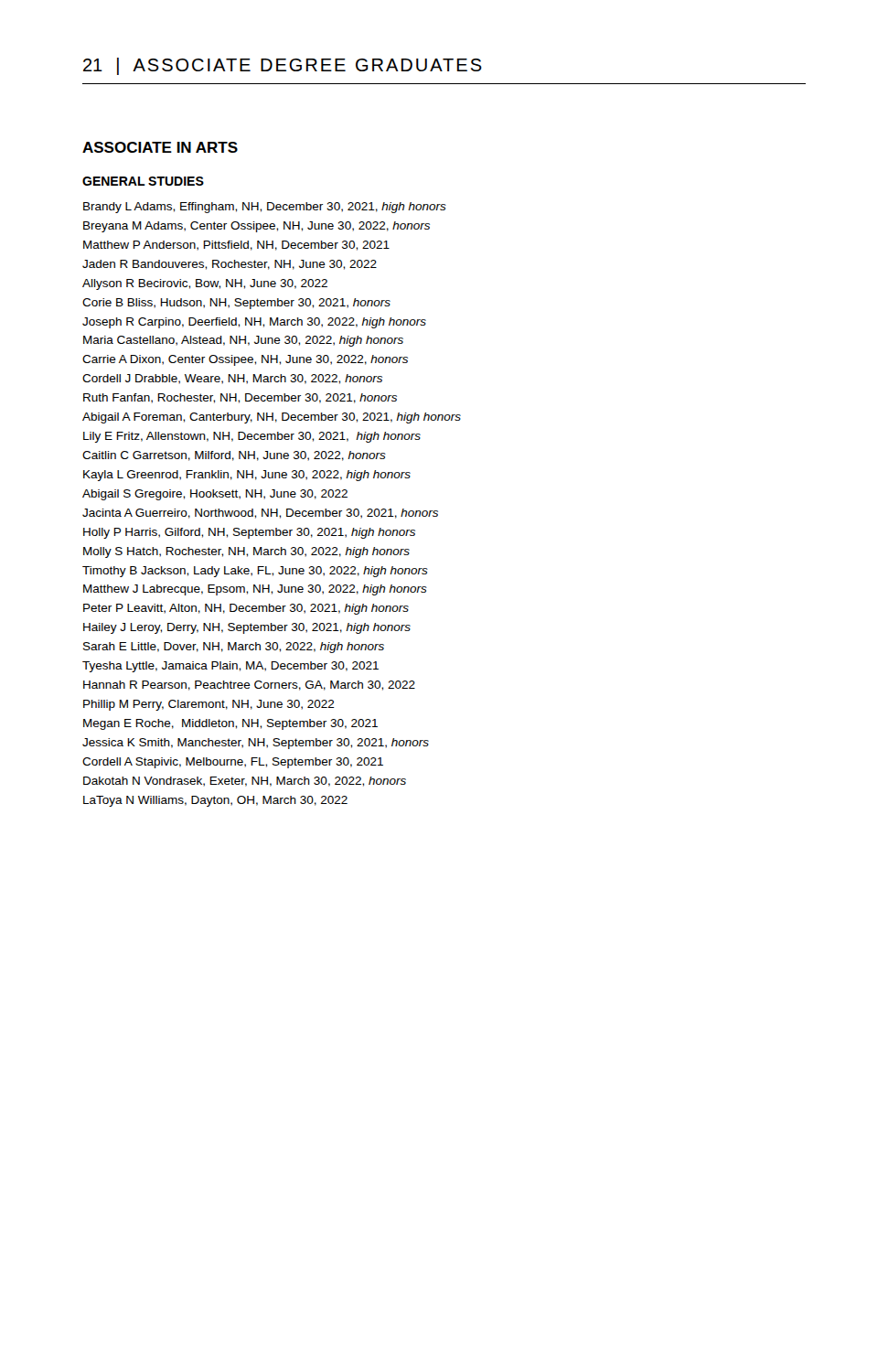Select the list item that reads "Ruth Fanfan, Rochester, NH, December 30, 2021,"
This screenshot has width=888, height=1372.
240,398
